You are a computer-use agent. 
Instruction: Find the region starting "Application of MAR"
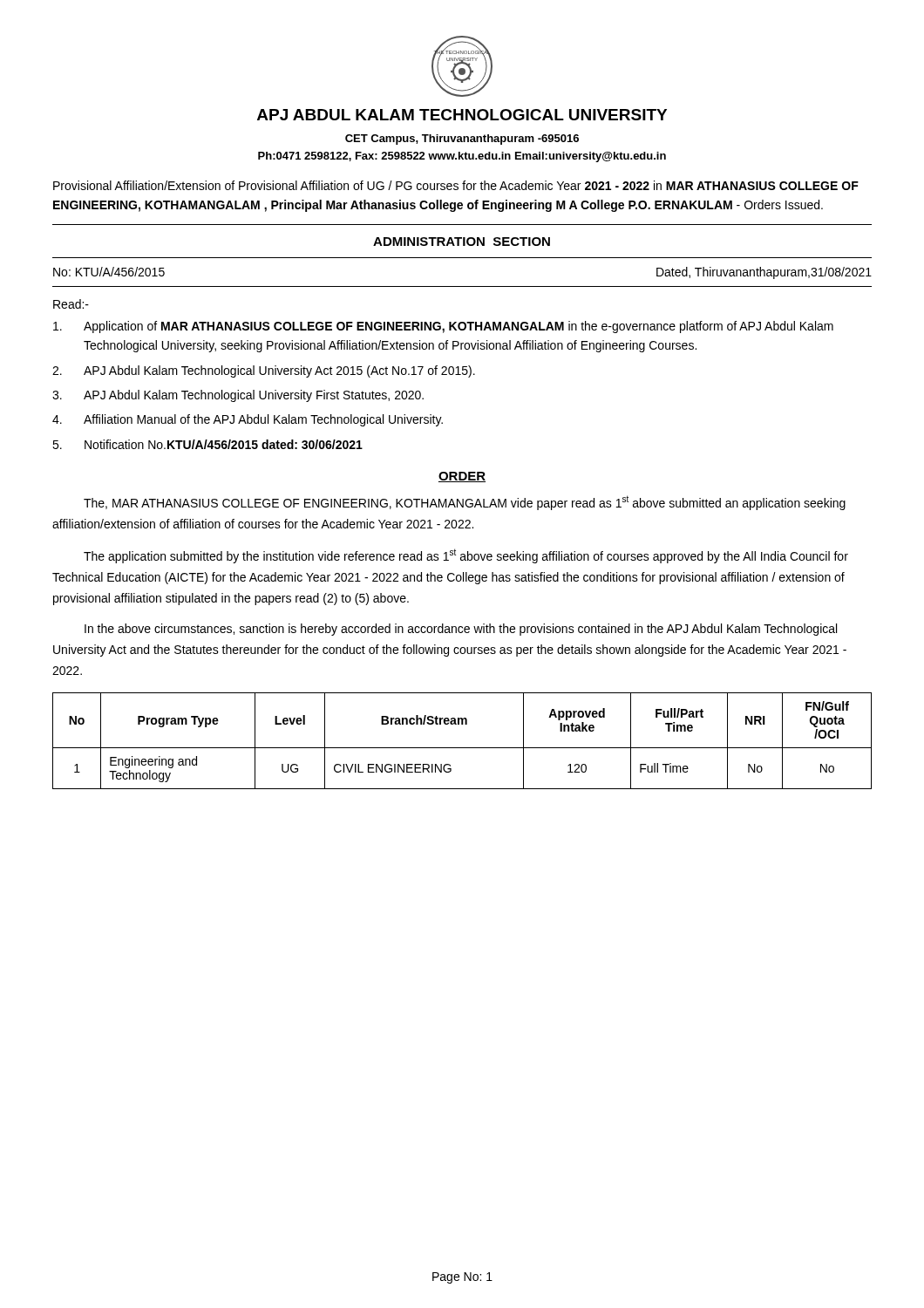[462, 336]
